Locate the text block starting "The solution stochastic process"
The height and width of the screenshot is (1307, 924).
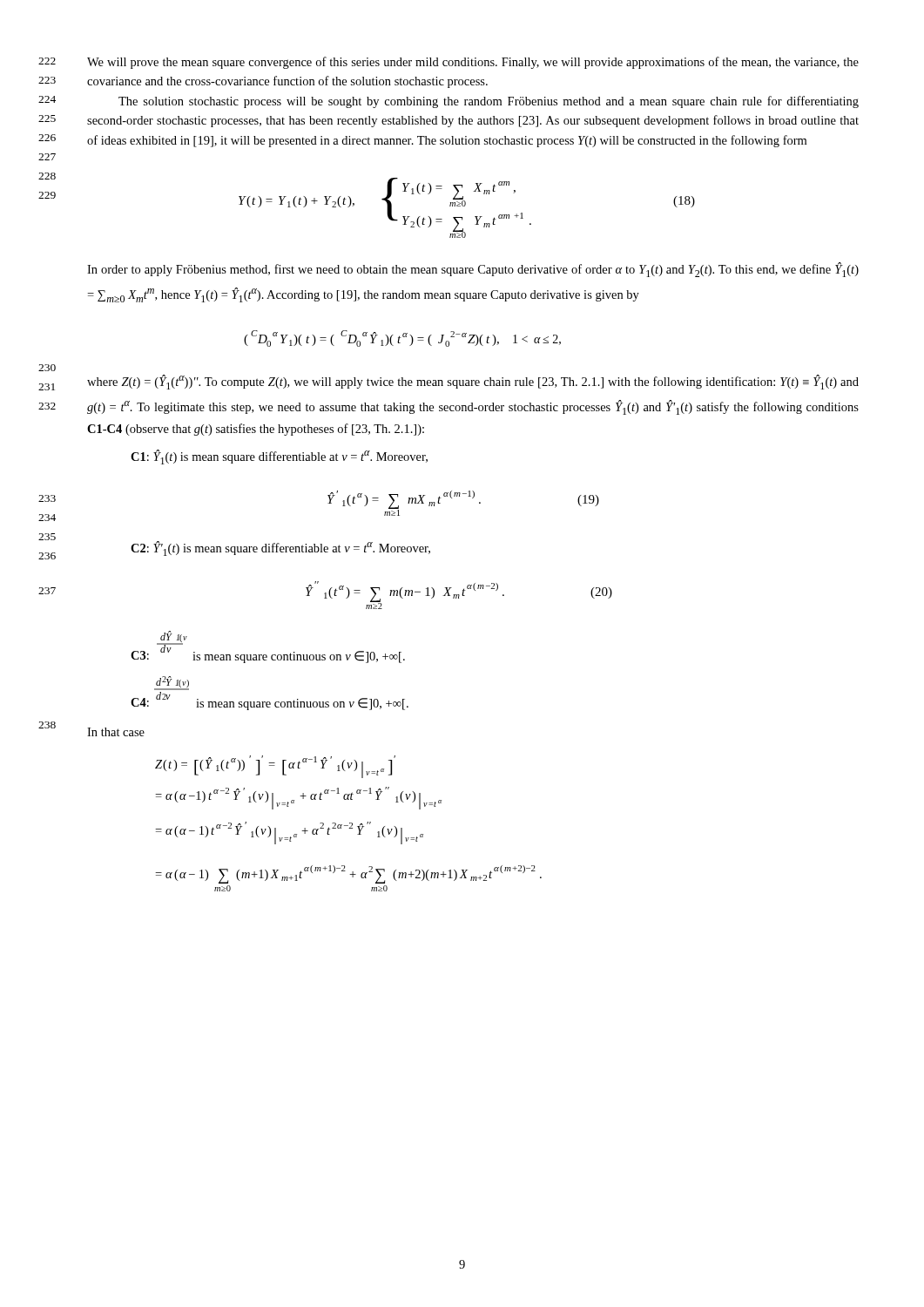click(473, 121)
